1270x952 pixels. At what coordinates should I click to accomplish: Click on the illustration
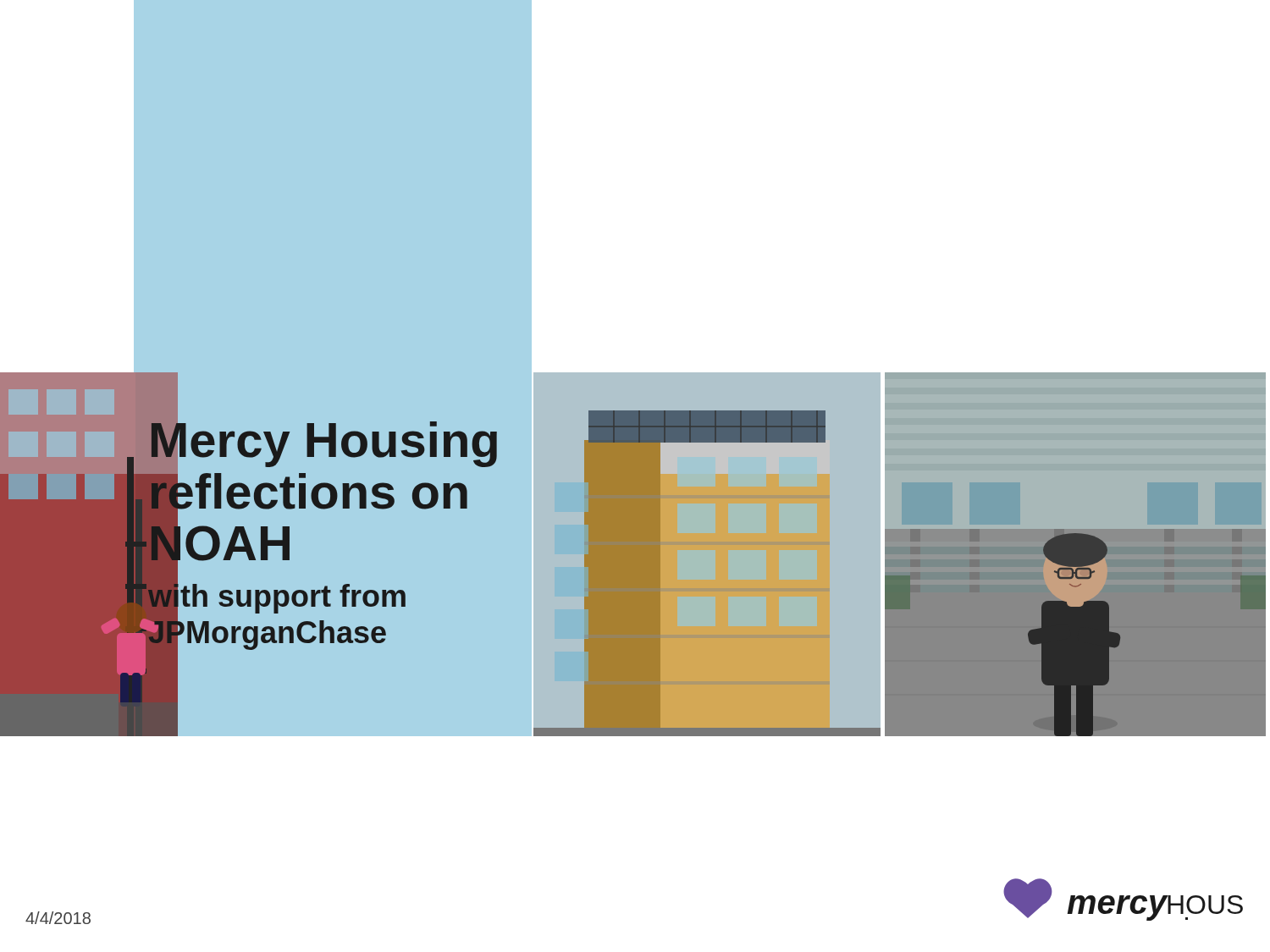tap(333, 368)
